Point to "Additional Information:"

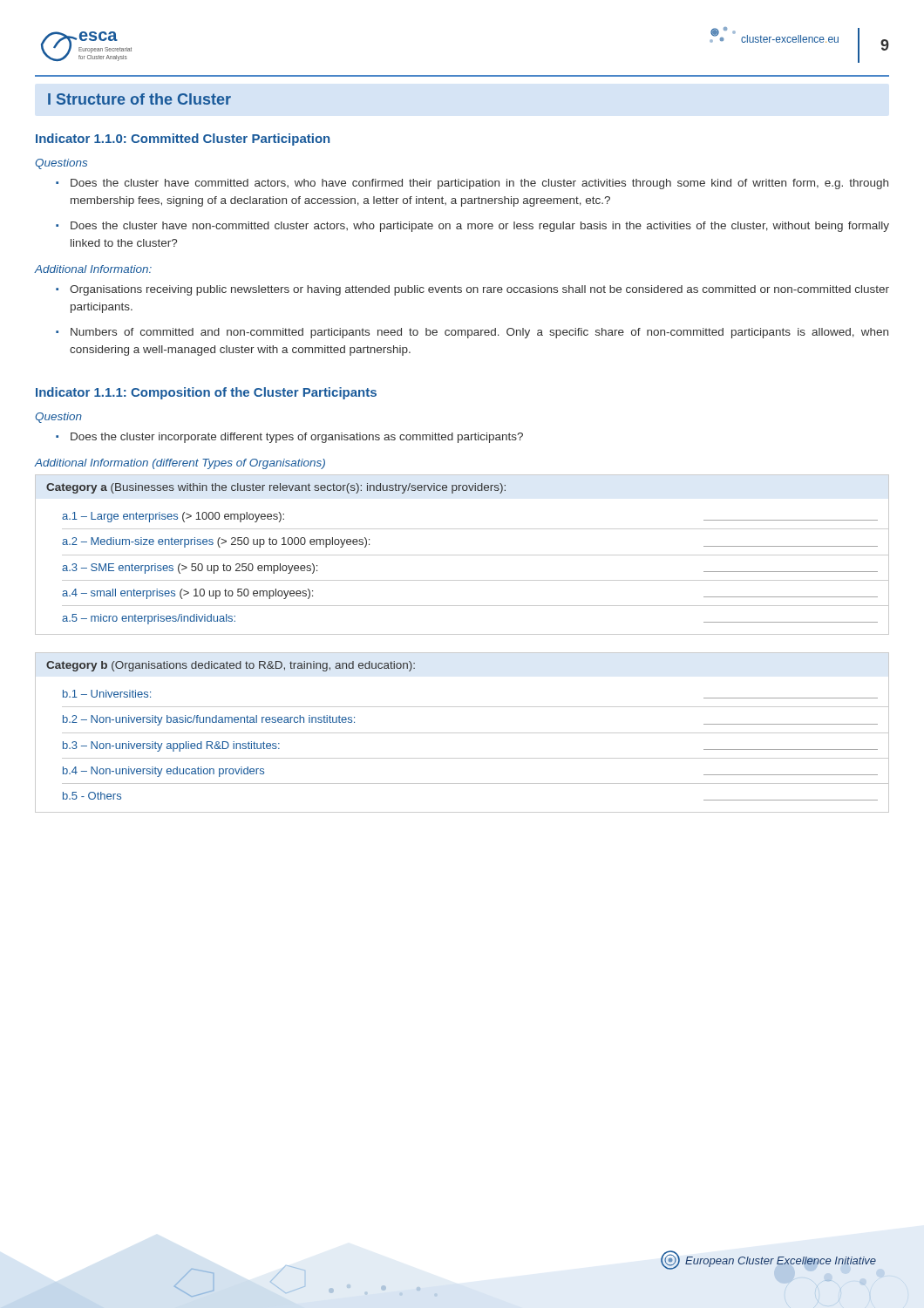click(93, 269)
